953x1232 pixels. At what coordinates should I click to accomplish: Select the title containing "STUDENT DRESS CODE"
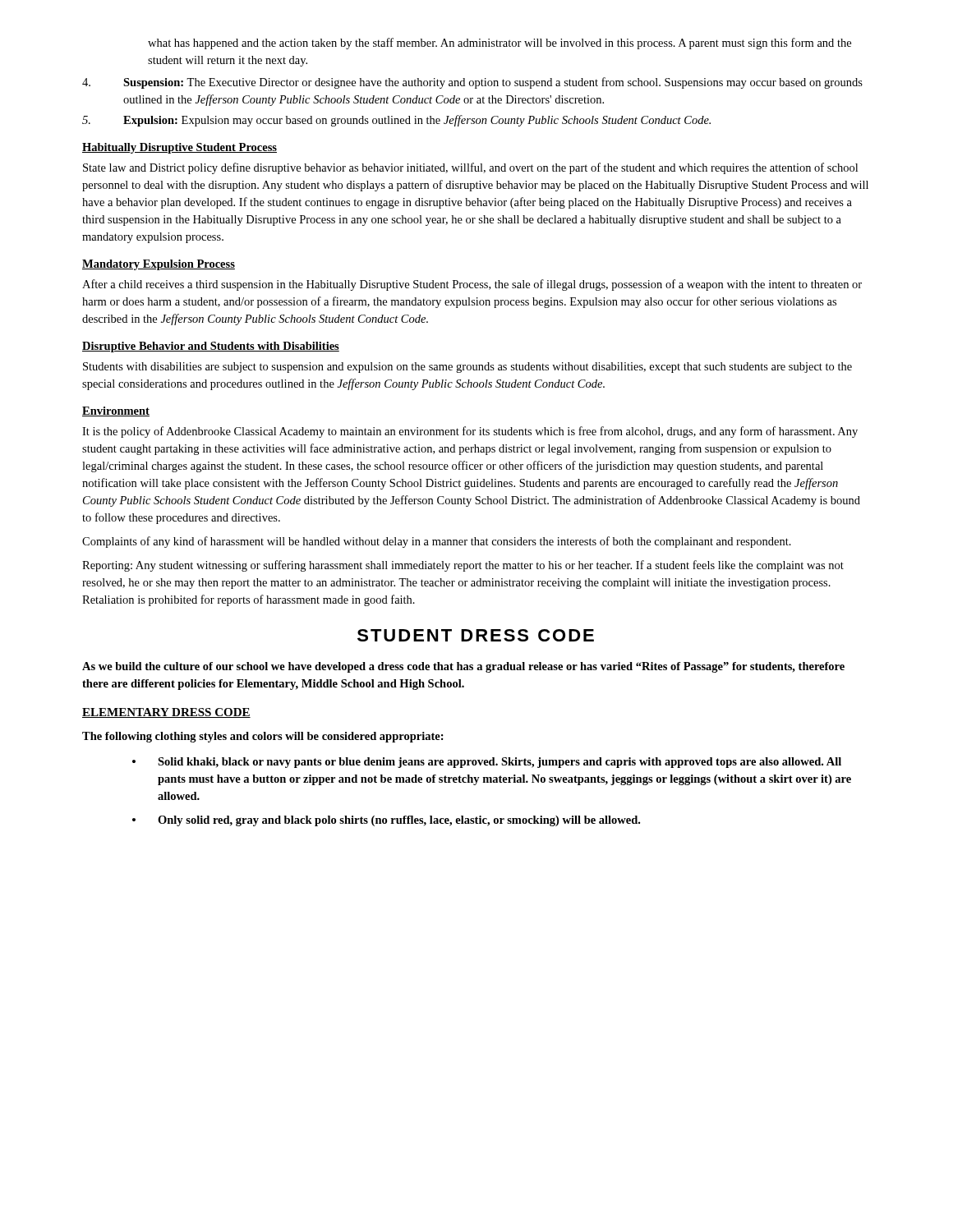(476, 636)
